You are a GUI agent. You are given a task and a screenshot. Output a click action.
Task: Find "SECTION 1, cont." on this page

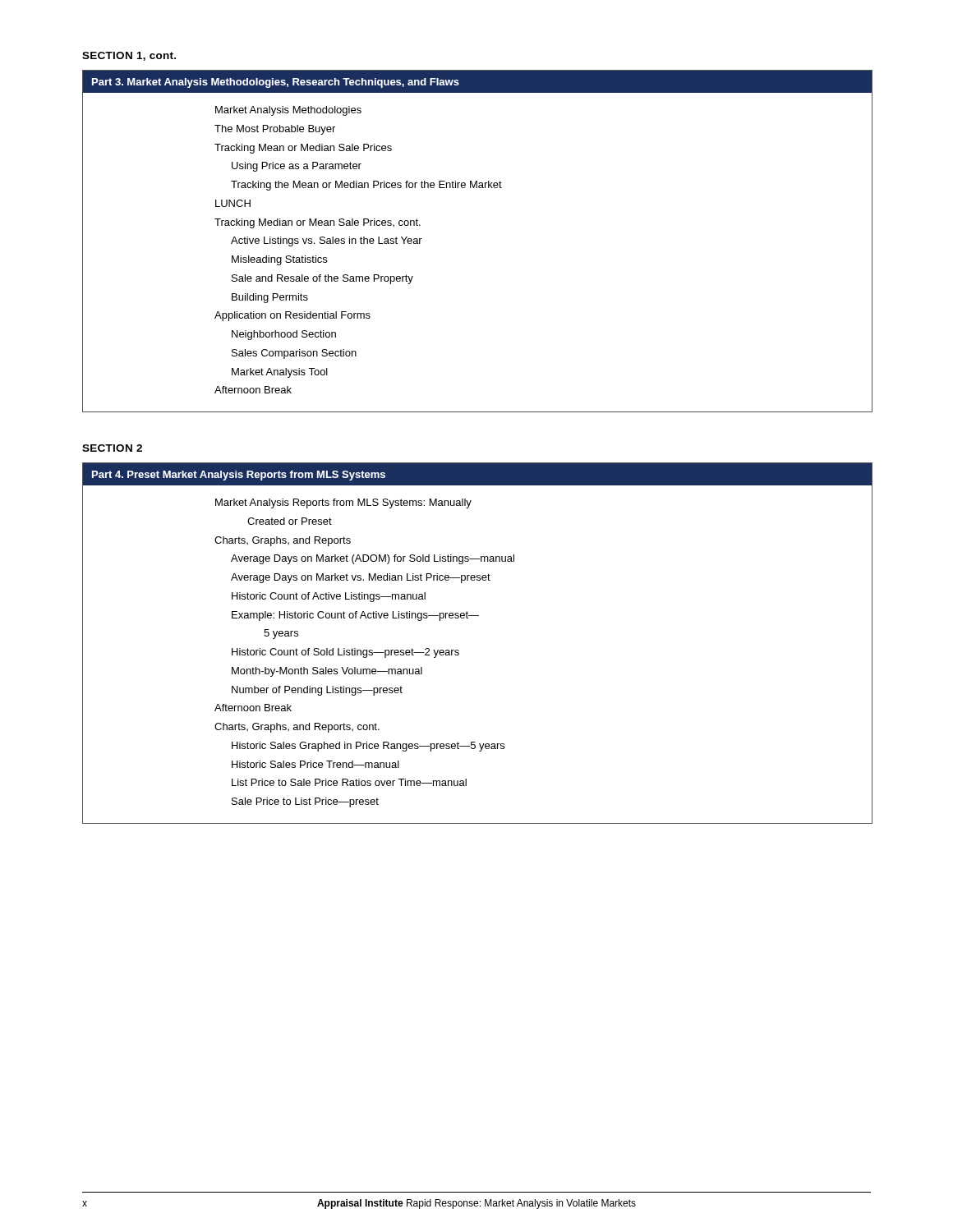pyautogui.click(x=130, y=55)
